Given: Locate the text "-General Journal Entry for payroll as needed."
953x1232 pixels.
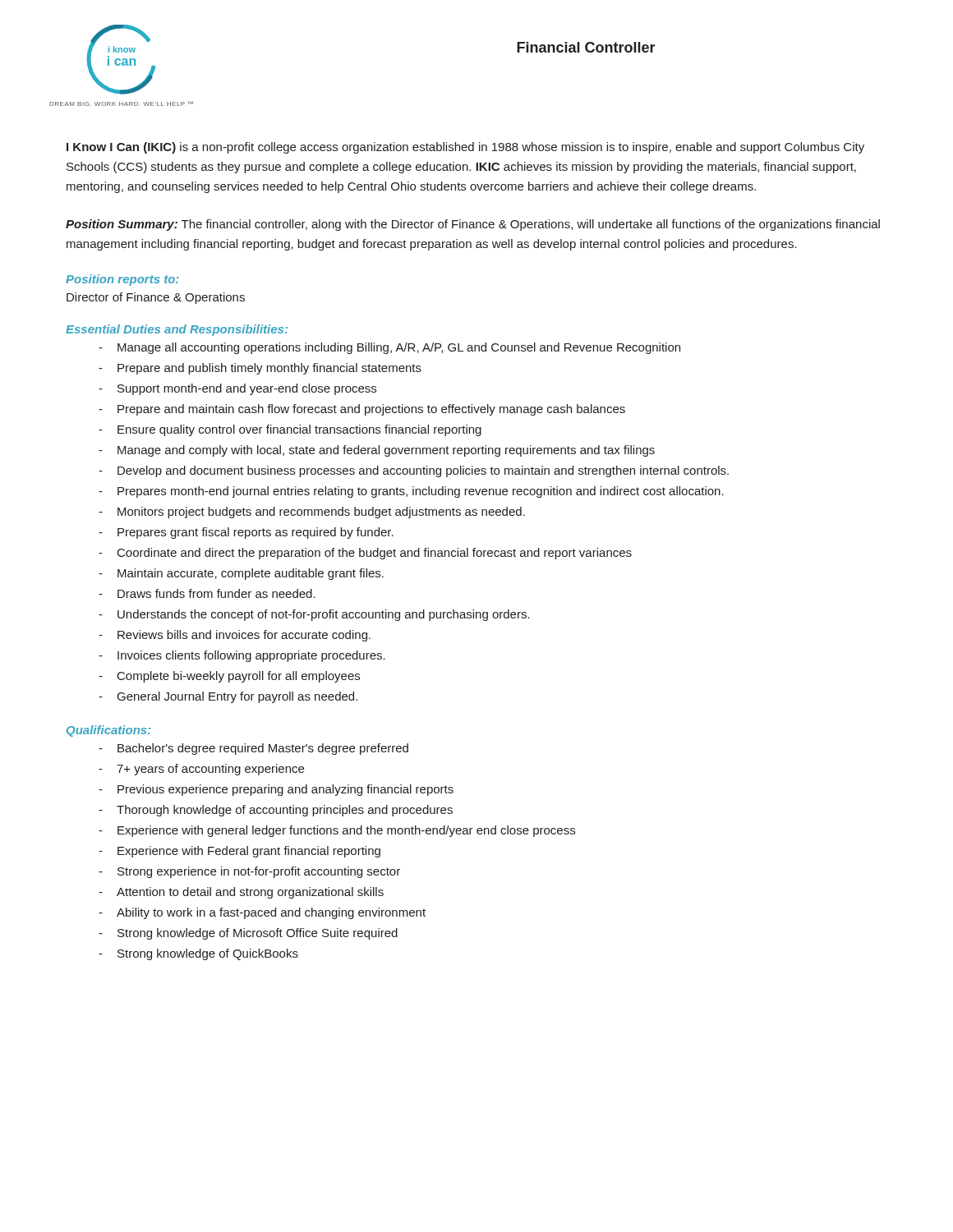Looking at the screenshot, I should pos(228,697).
